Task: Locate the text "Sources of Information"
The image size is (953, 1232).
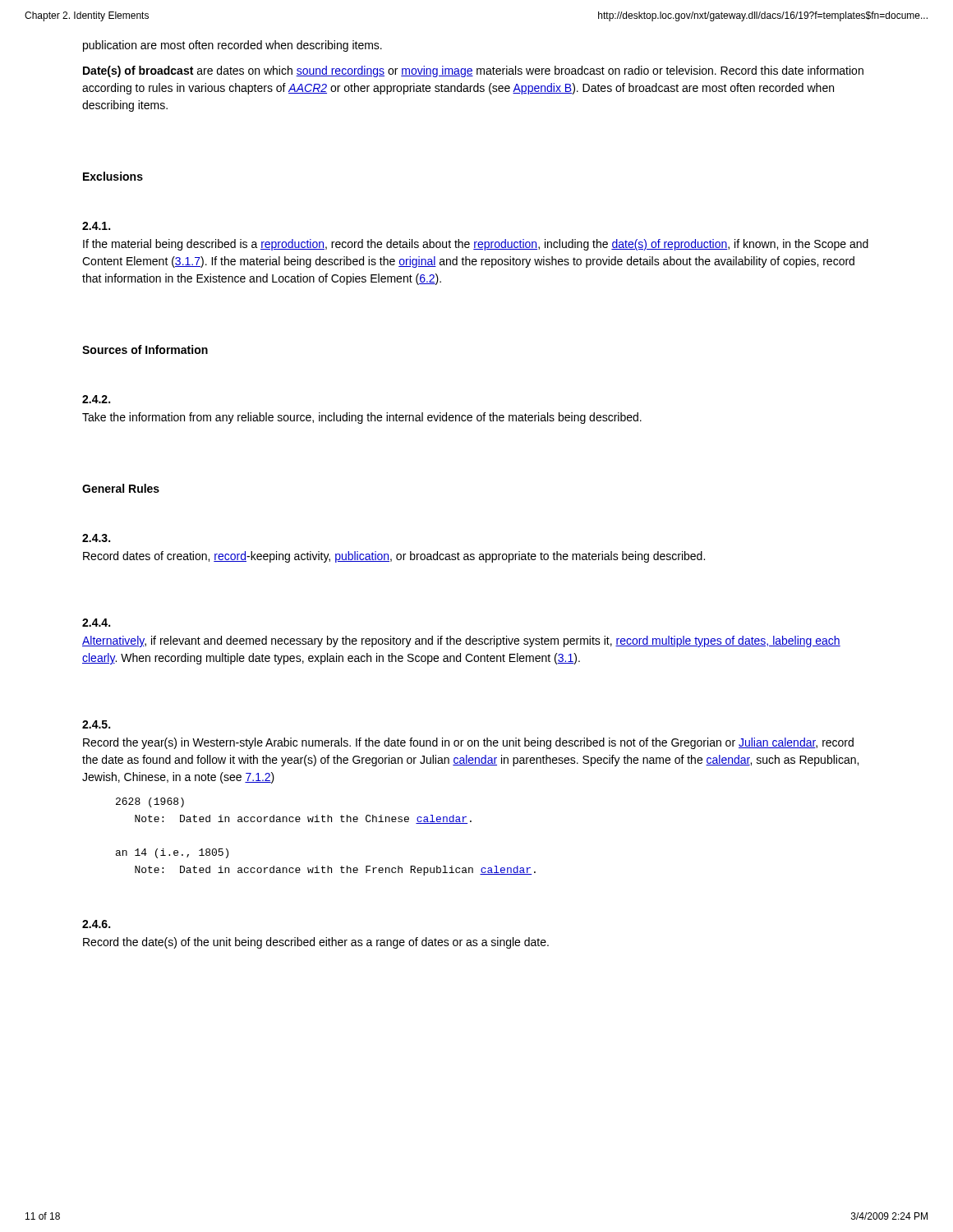Action: [x=145, y=350]
